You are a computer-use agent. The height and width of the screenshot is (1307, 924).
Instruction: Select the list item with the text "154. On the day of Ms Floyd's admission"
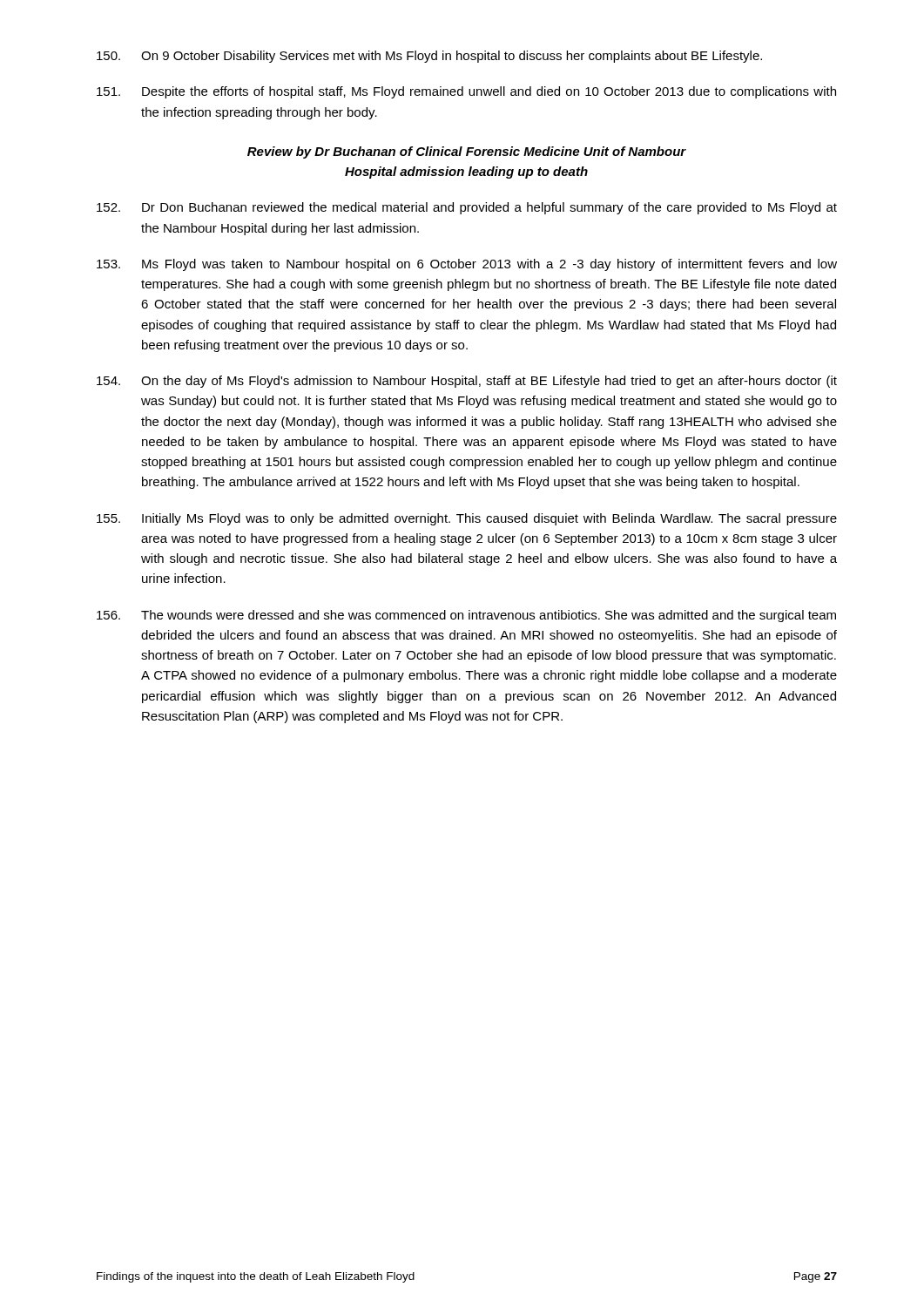(x=466, y=431)
